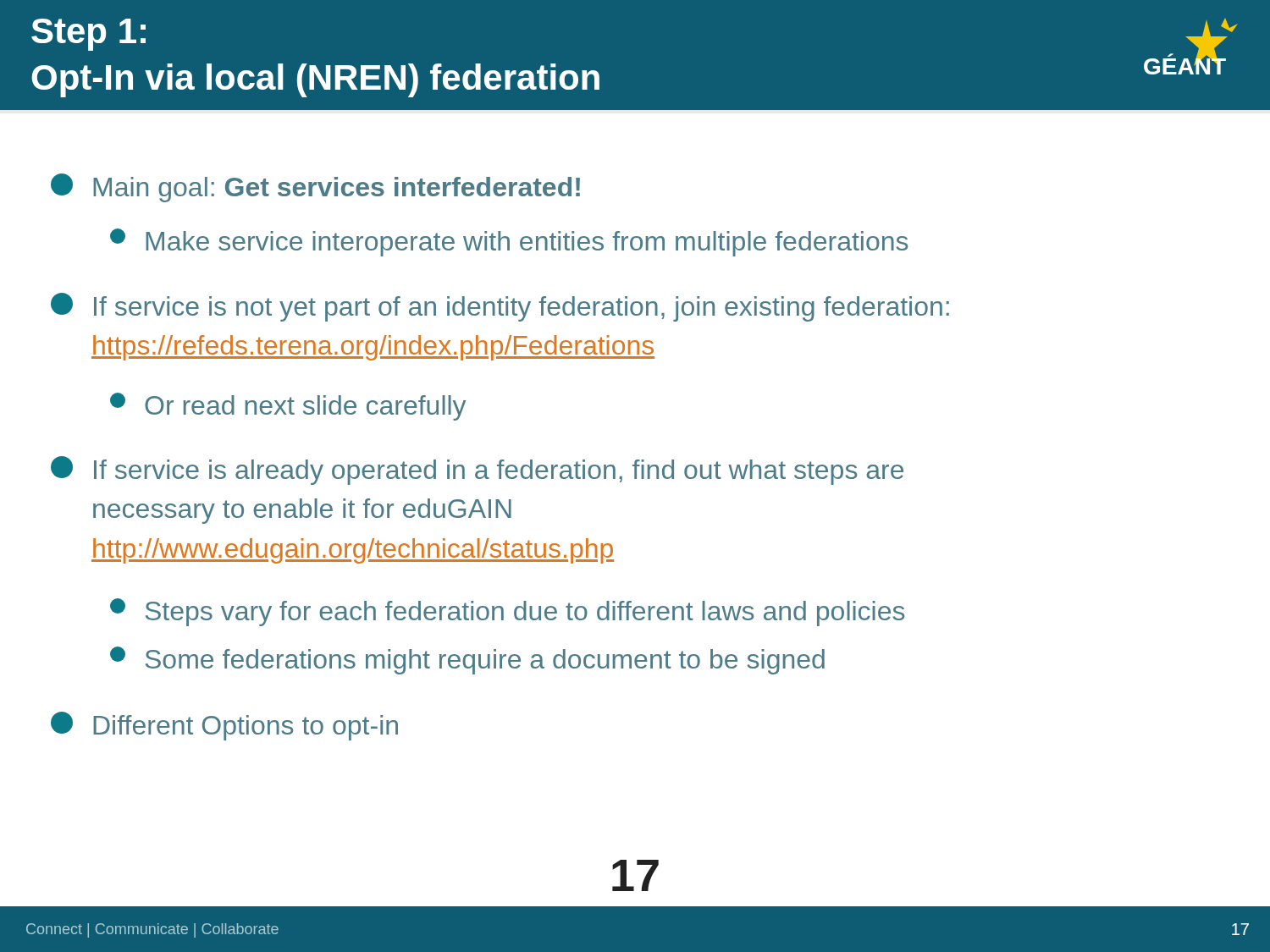Locate the list item with the text "Some federations might require a document"
Viewport: 1270px width, 952px height.
(468, 659)
